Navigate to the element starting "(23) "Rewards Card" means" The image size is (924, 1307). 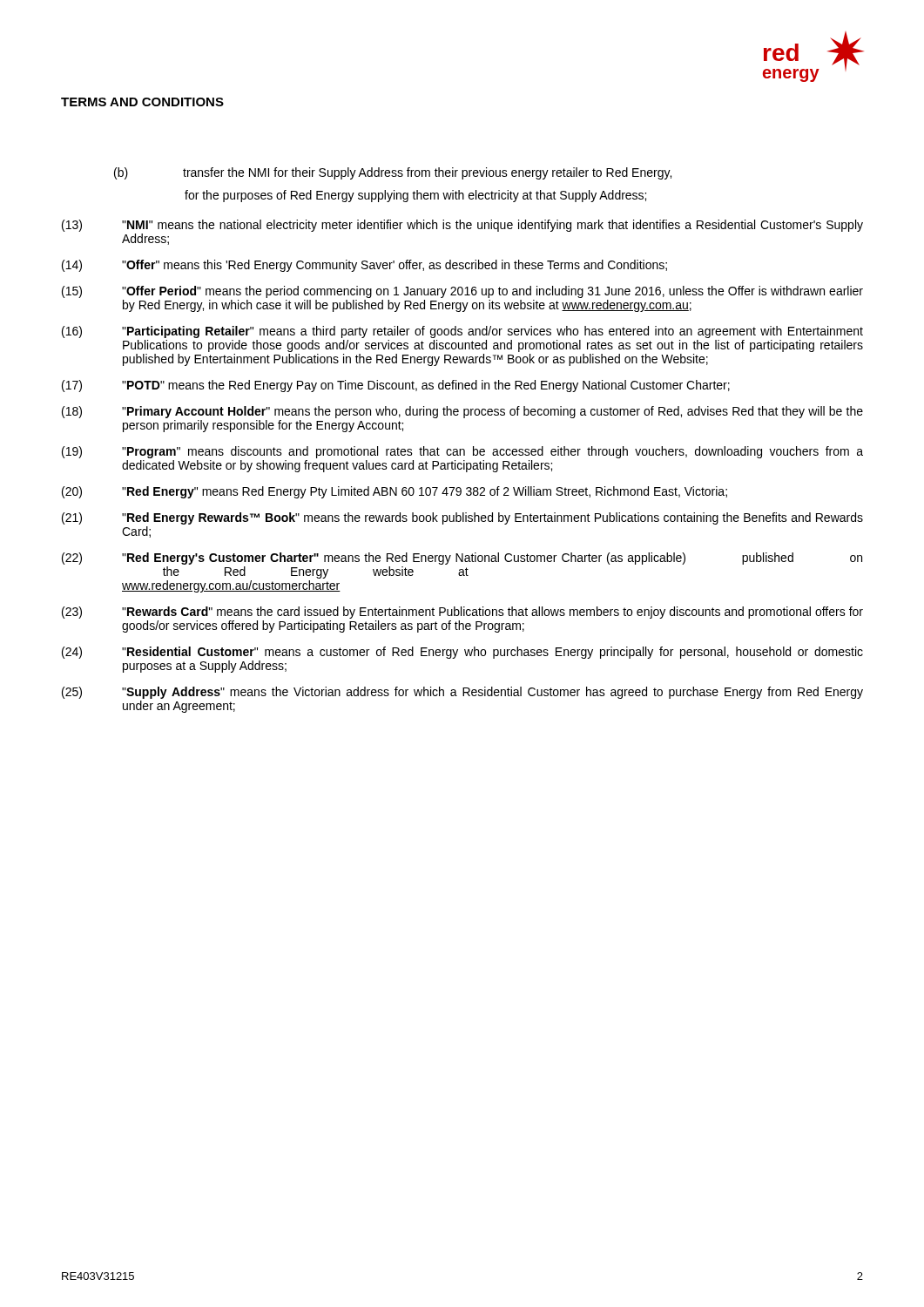pyautogui.click(x=462, y=619)
